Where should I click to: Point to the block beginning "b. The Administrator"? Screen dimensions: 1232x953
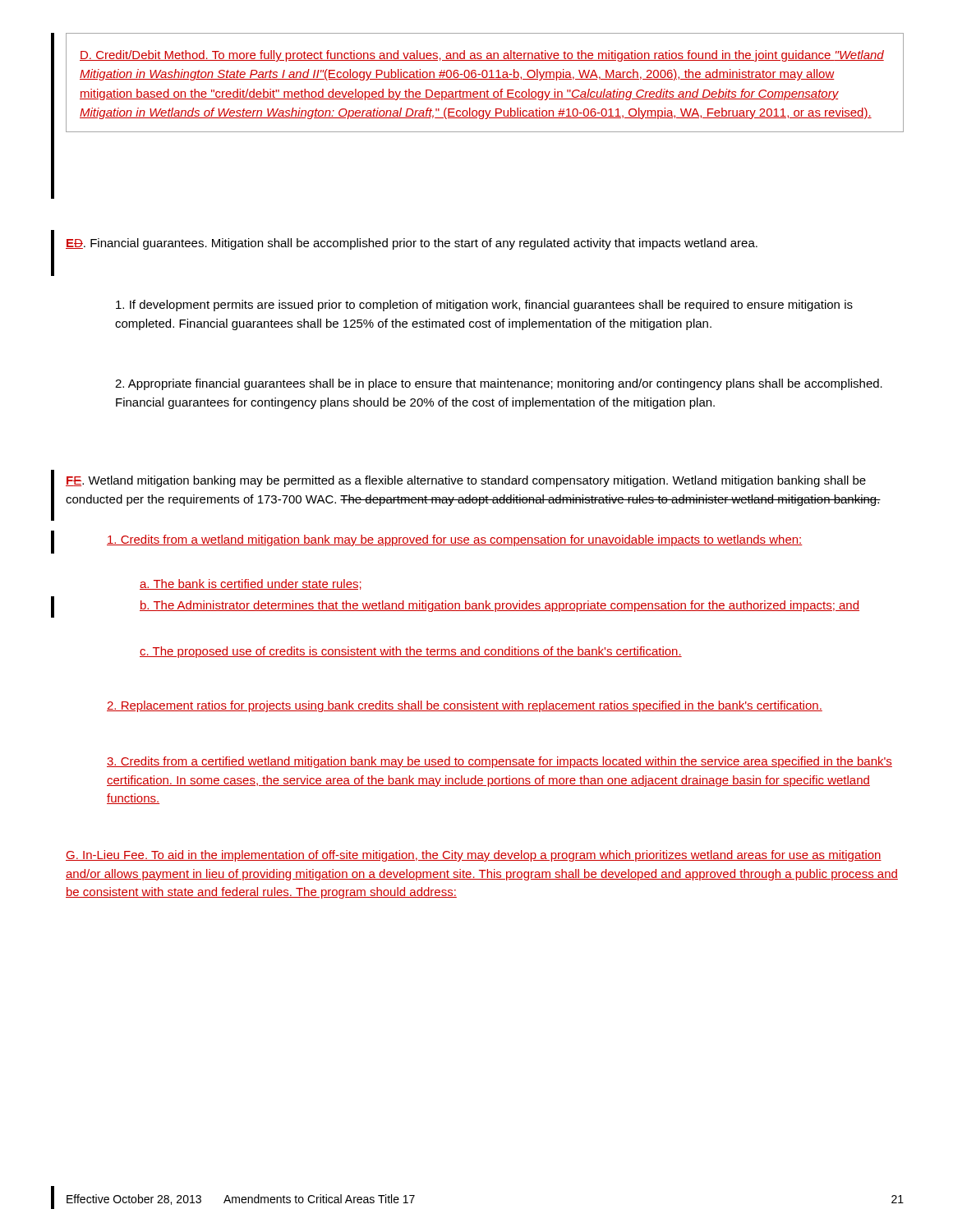(x=522, y=606)
